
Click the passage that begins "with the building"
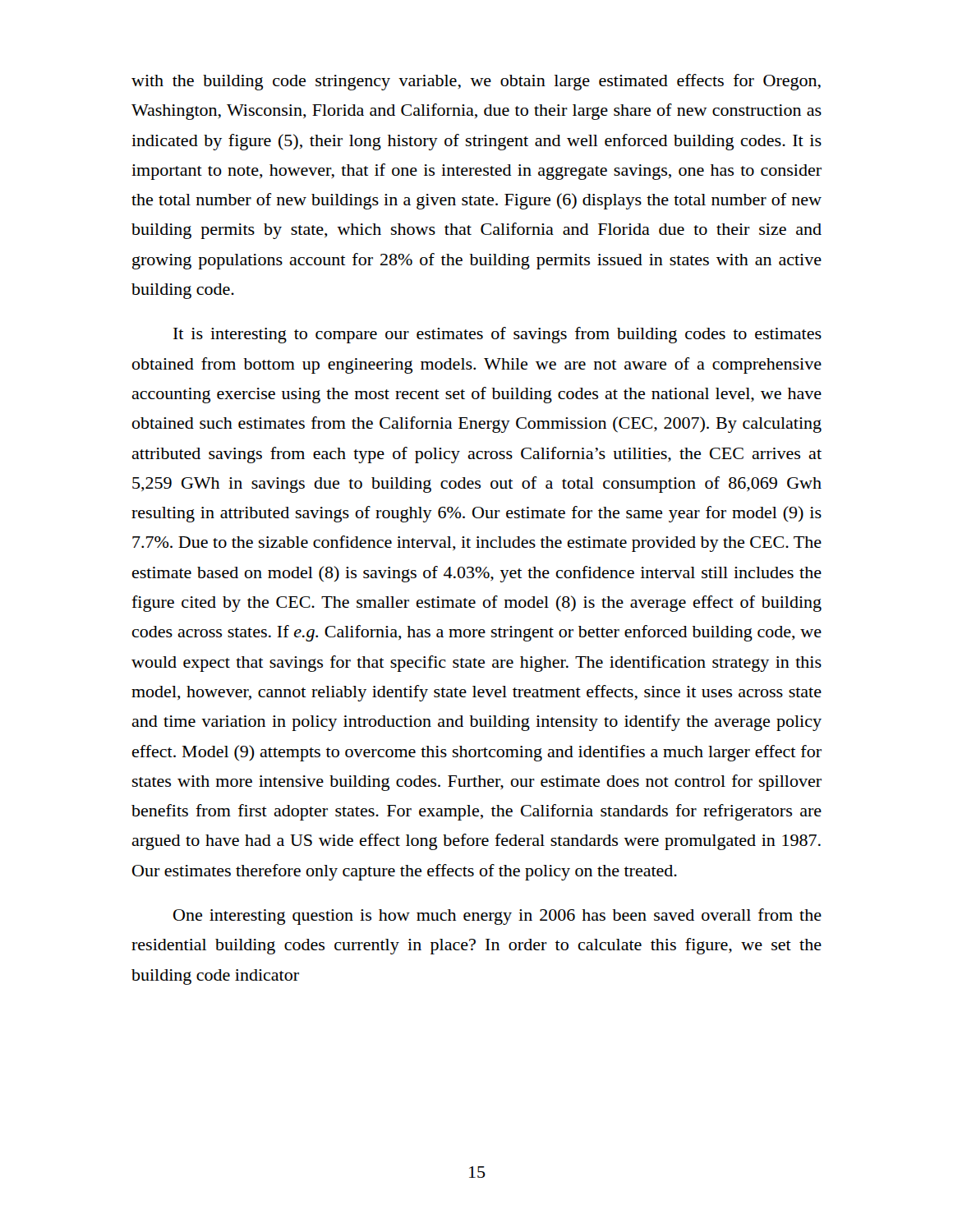point(476,185)
